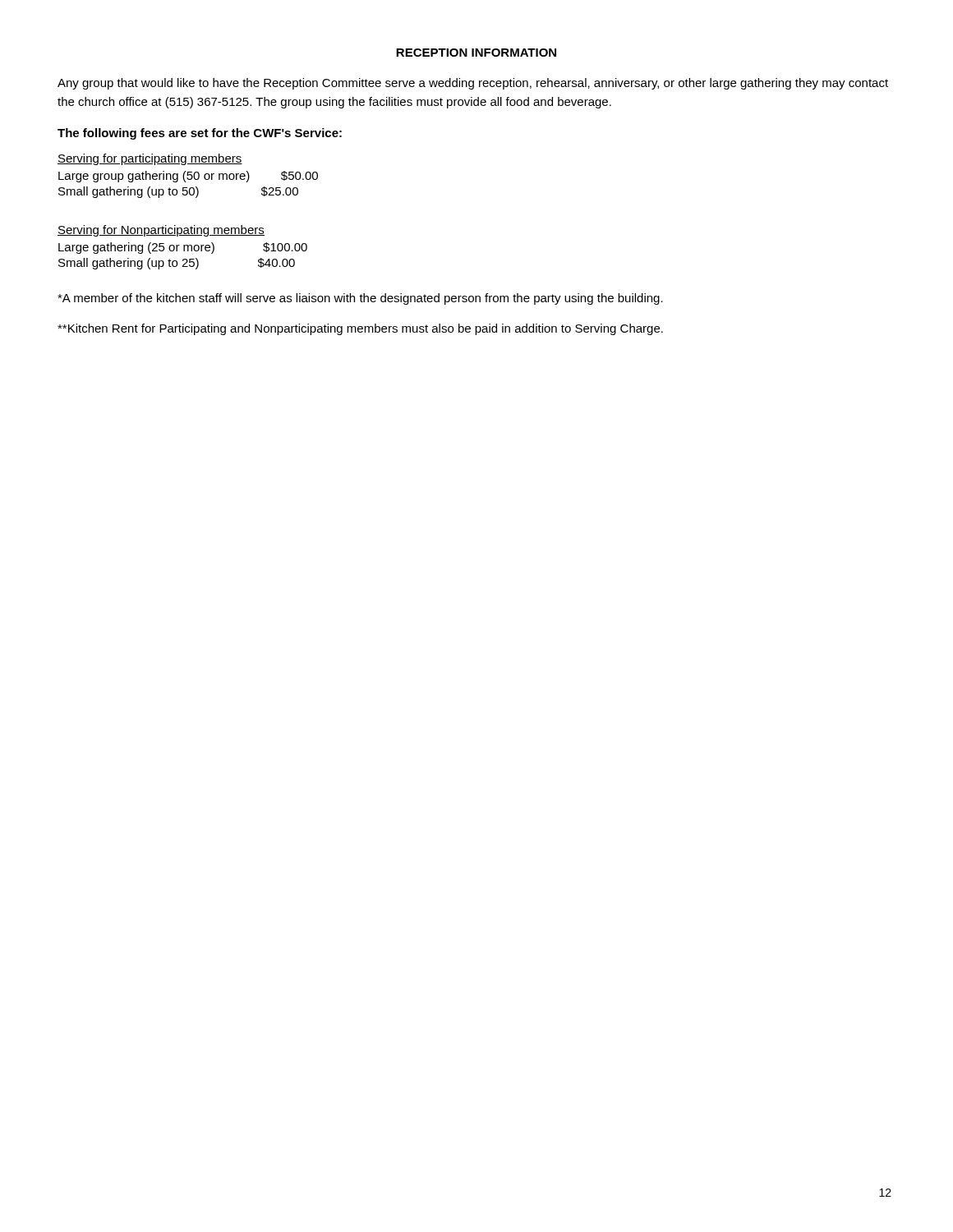Where is the passage that starts "A member of the kitchen staff"?
953x1232 pixels.
click(360, 298)
